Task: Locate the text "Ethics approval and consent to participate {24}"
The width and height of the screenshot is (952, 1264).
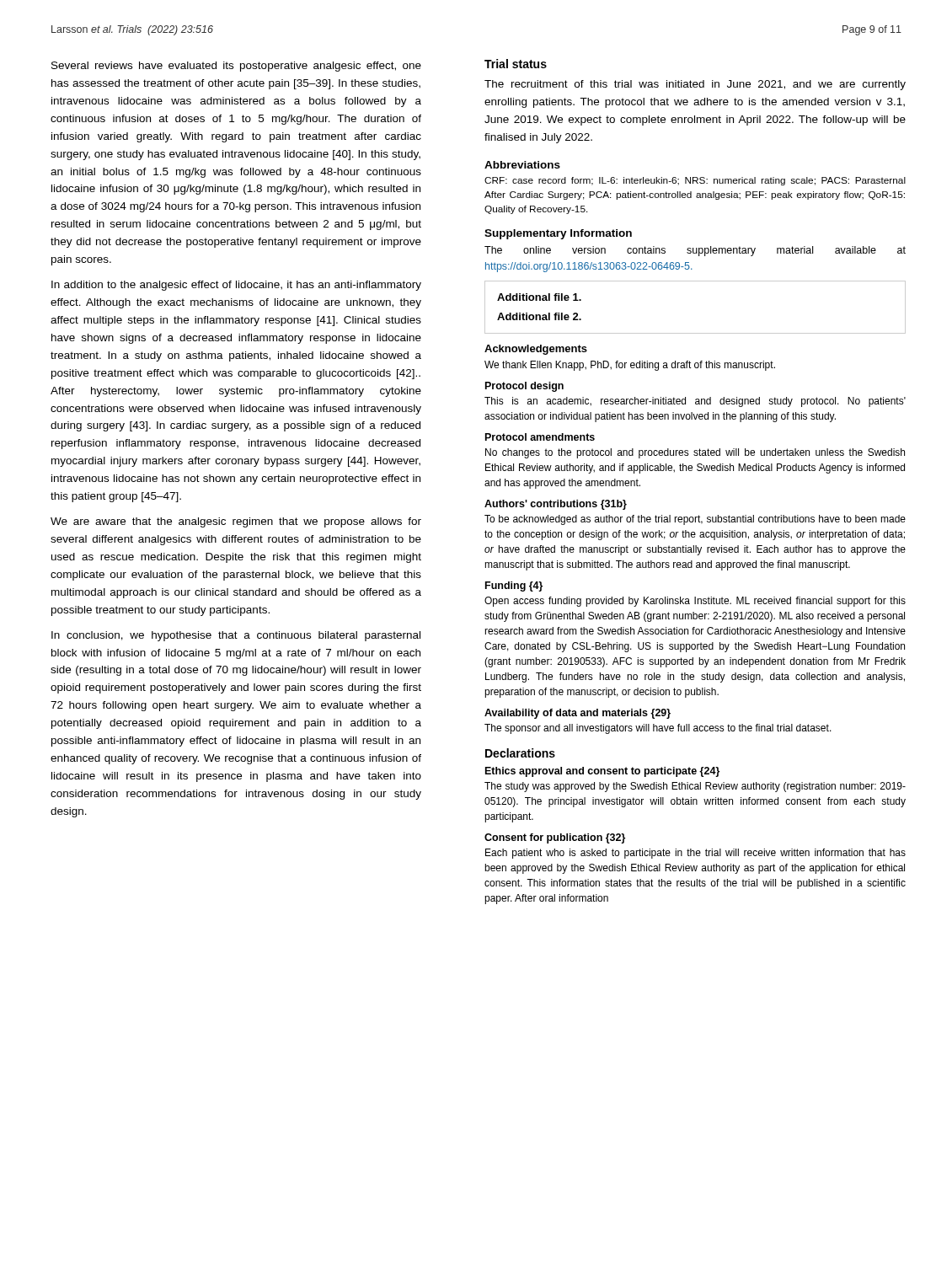Action: click(602, 771)
